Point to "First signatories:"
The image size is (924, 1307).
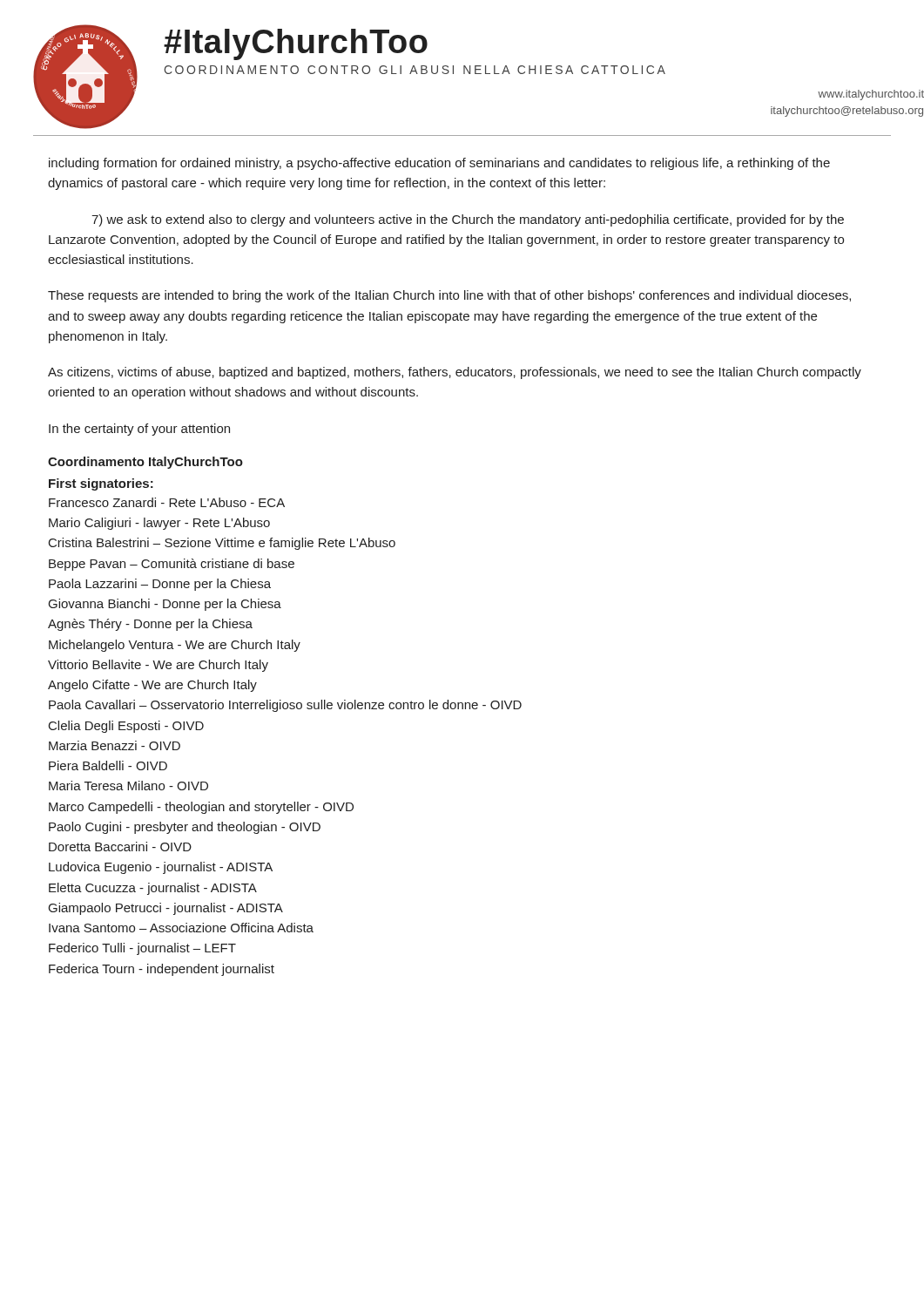pyautogui.click(x=101, y=483)
